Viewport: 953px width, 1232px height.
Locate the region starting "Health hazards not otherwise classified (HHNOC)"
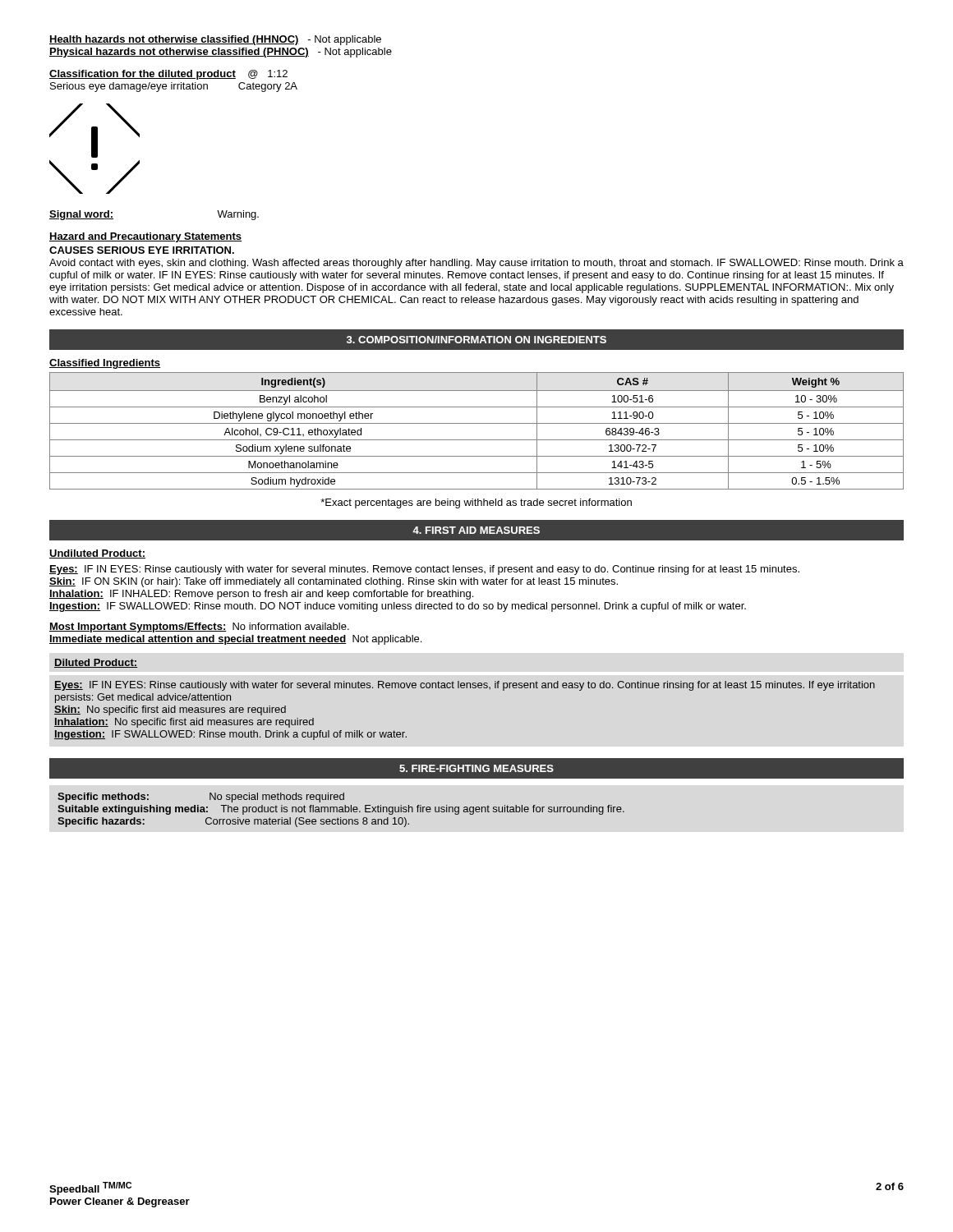pyautogui.click(x=221, y=45)
